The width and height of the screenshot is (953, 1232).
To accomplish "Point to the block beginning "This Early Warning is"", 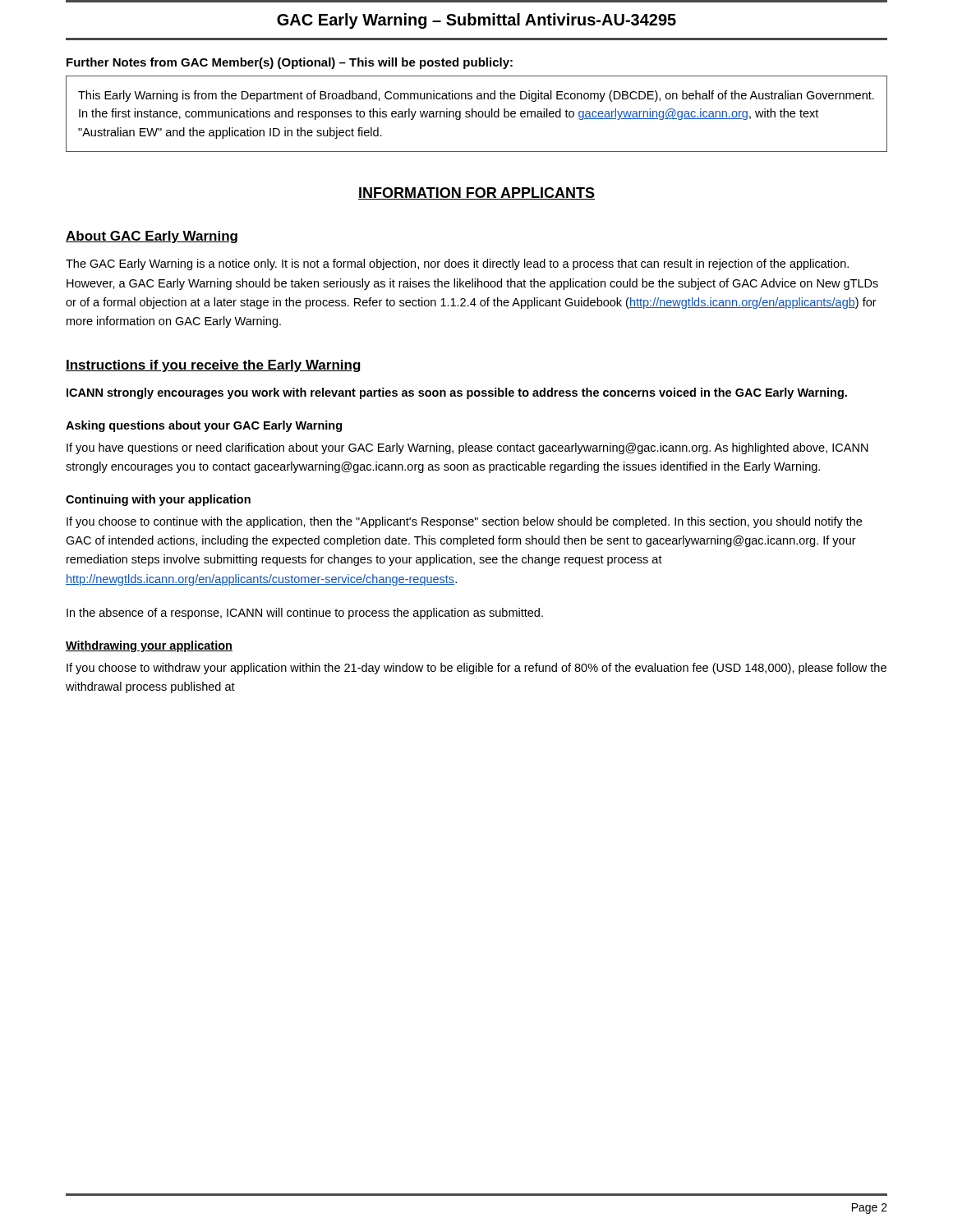I will [476, 114].
